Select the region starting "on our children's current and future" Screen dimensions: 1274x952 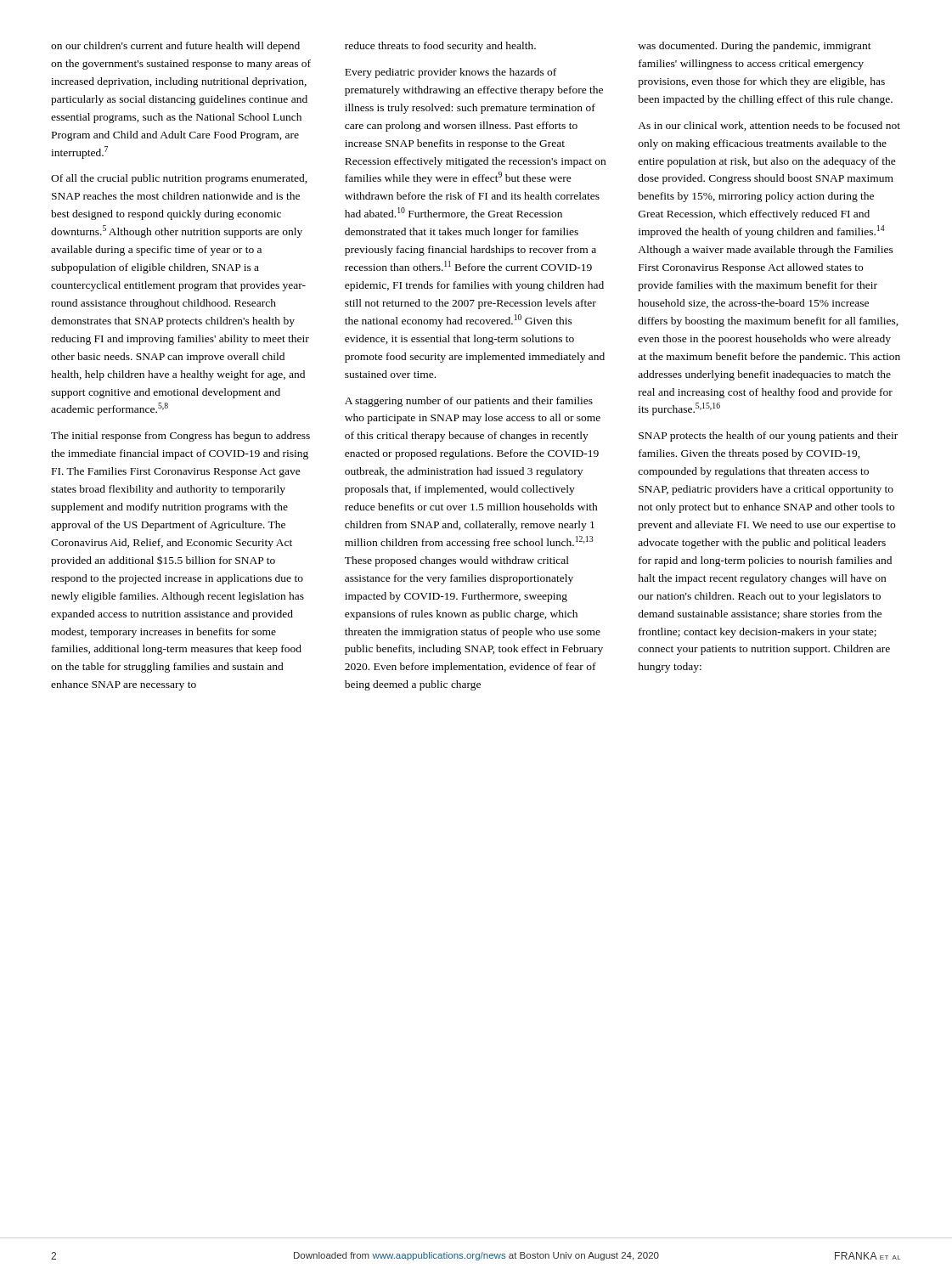tap(182, 366)
